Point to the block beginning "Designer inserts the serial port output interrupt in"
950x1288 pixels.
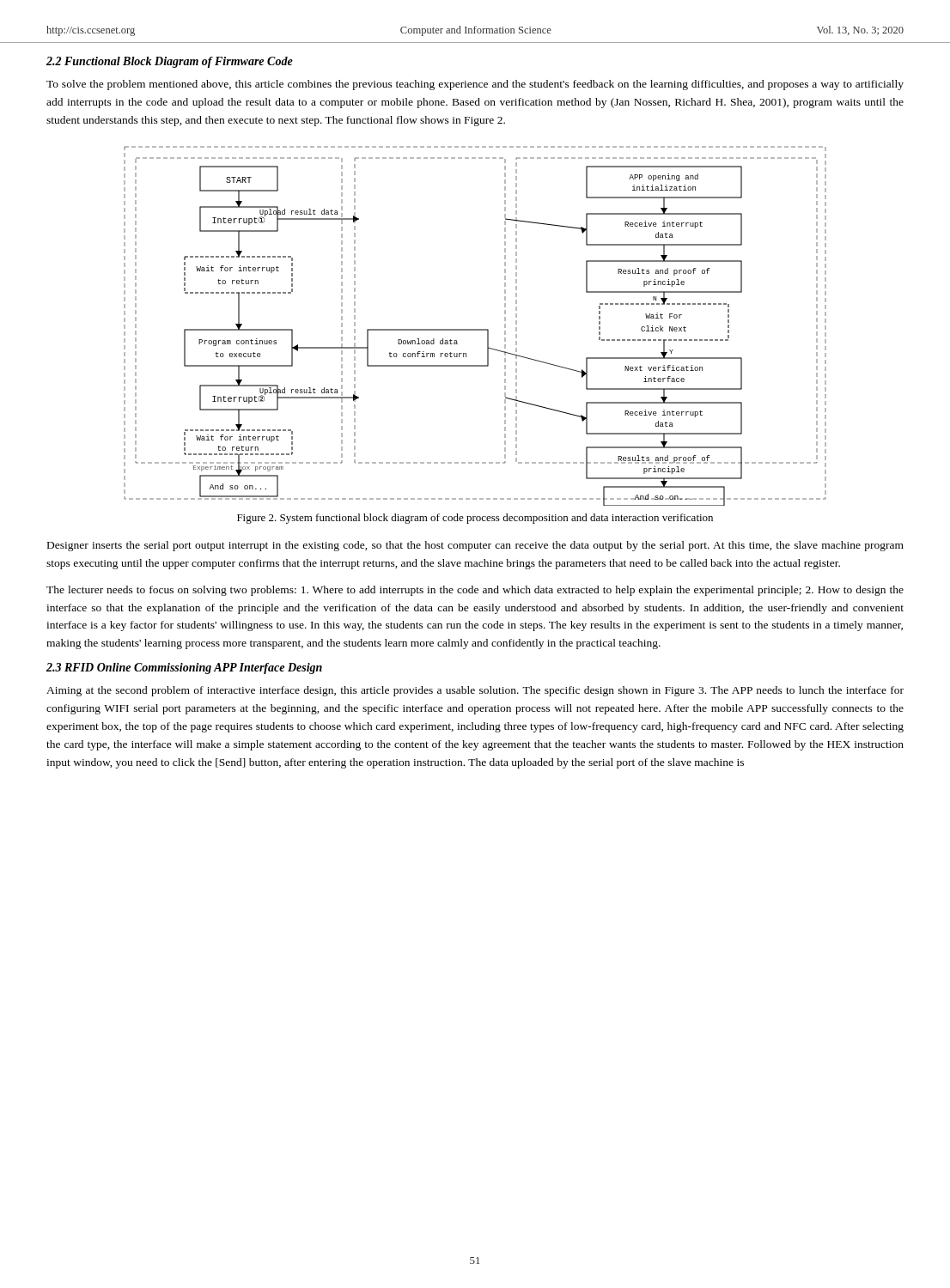point(475,554)
